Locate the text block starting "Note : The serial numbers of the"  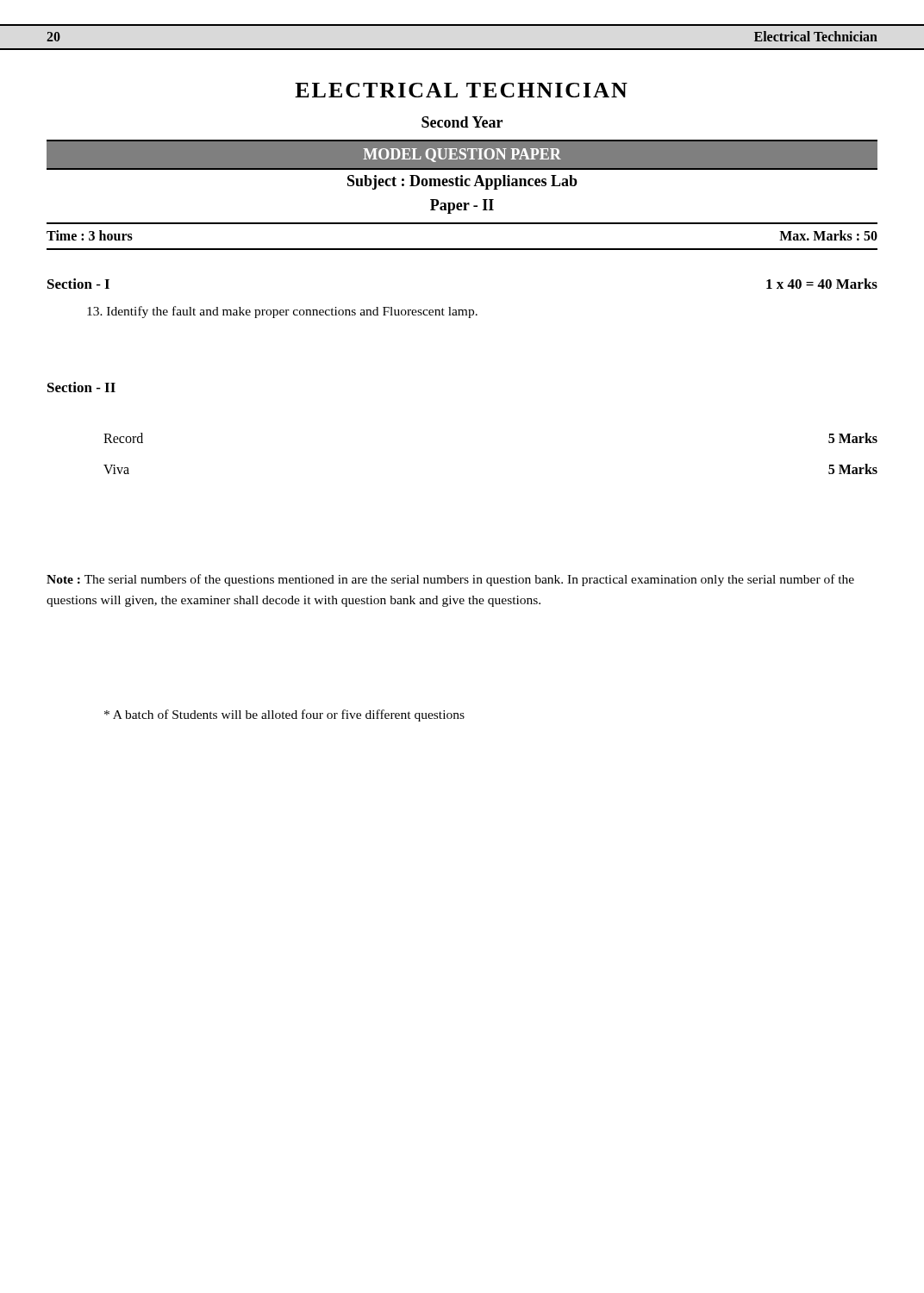coord(450,589)
